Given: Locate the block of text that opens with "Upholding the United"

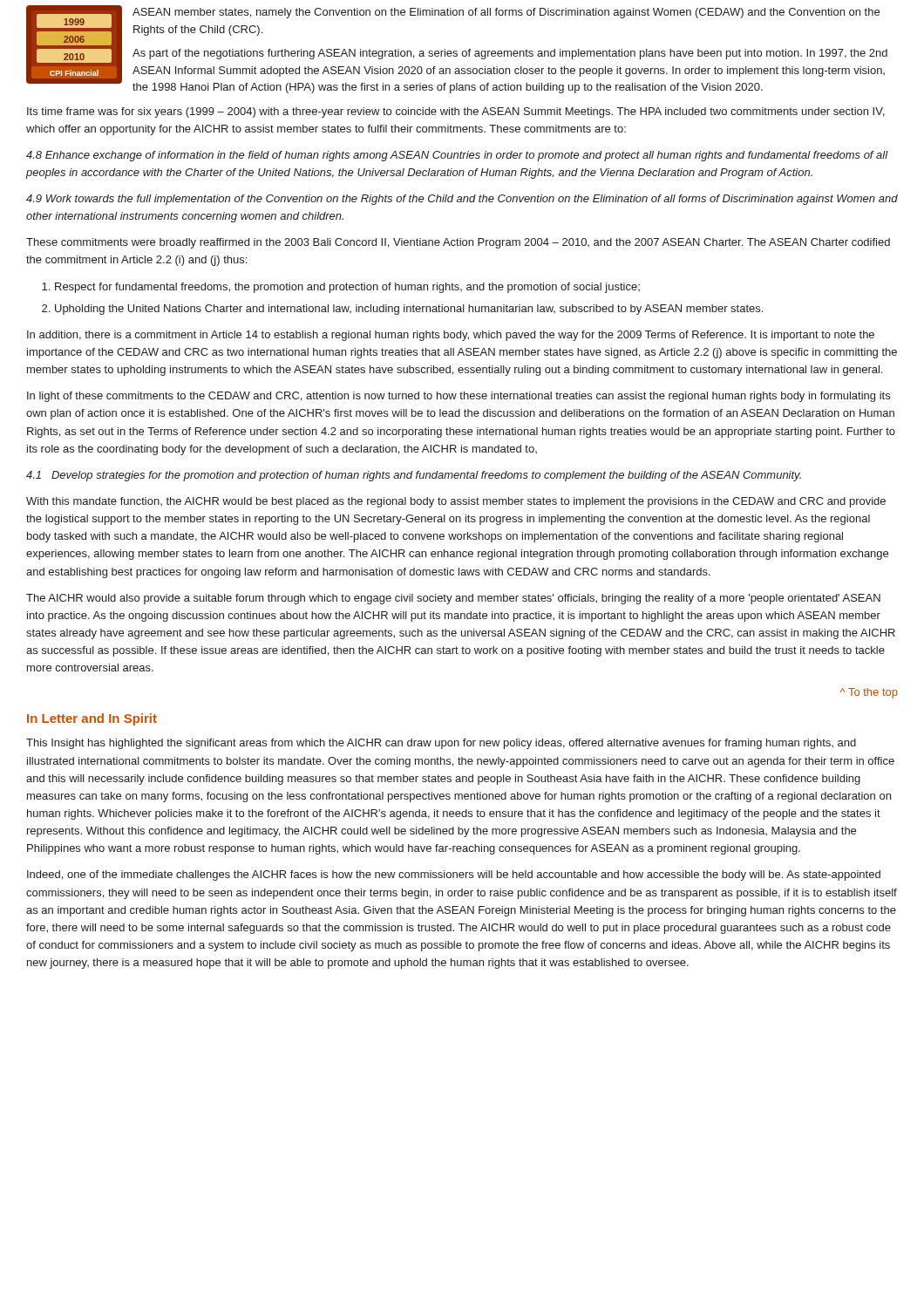Looking at the screenshot, I should 476,309.
